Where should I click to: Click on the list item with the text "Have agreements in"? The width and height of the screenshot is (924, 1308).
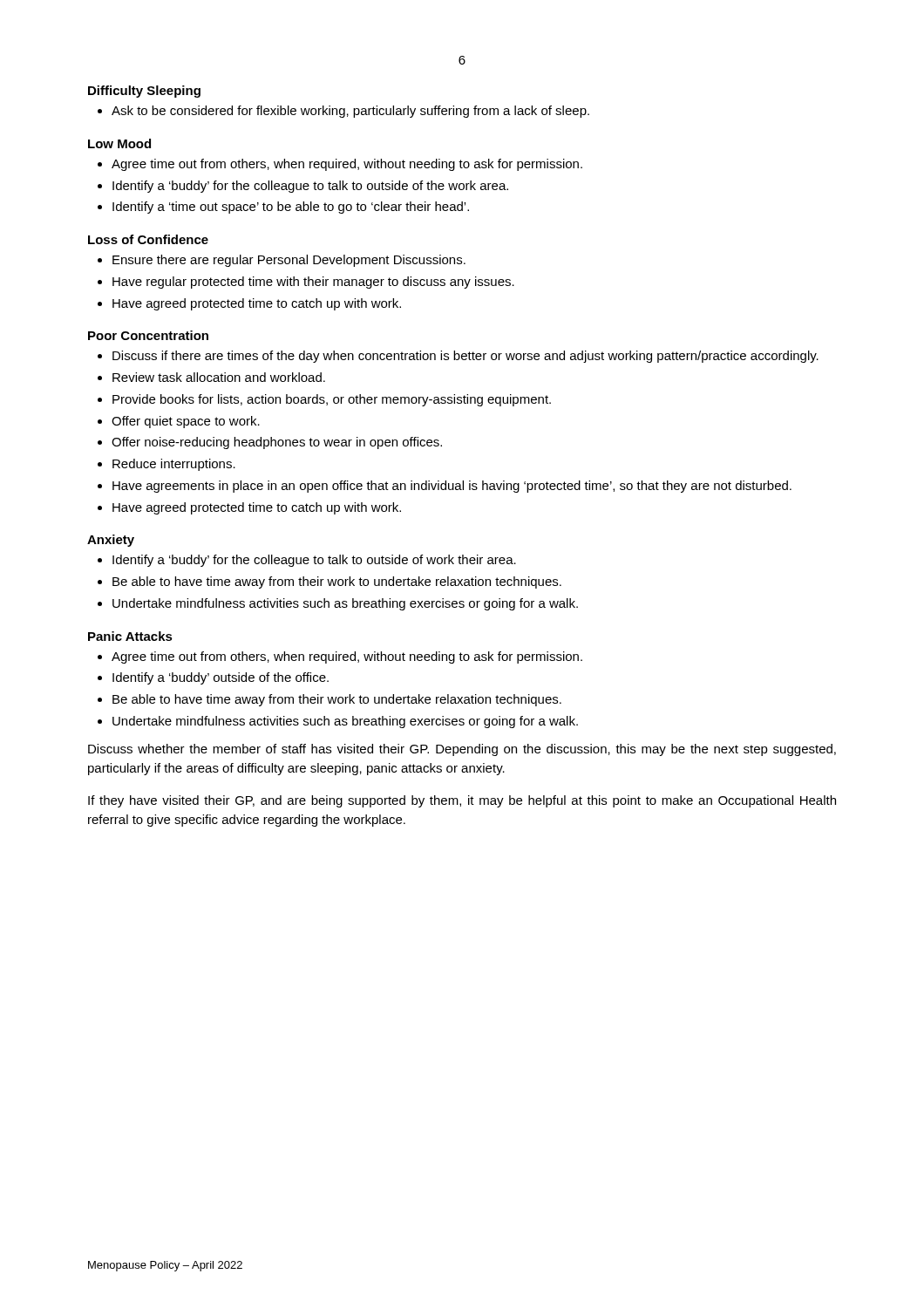click(452, 485)
